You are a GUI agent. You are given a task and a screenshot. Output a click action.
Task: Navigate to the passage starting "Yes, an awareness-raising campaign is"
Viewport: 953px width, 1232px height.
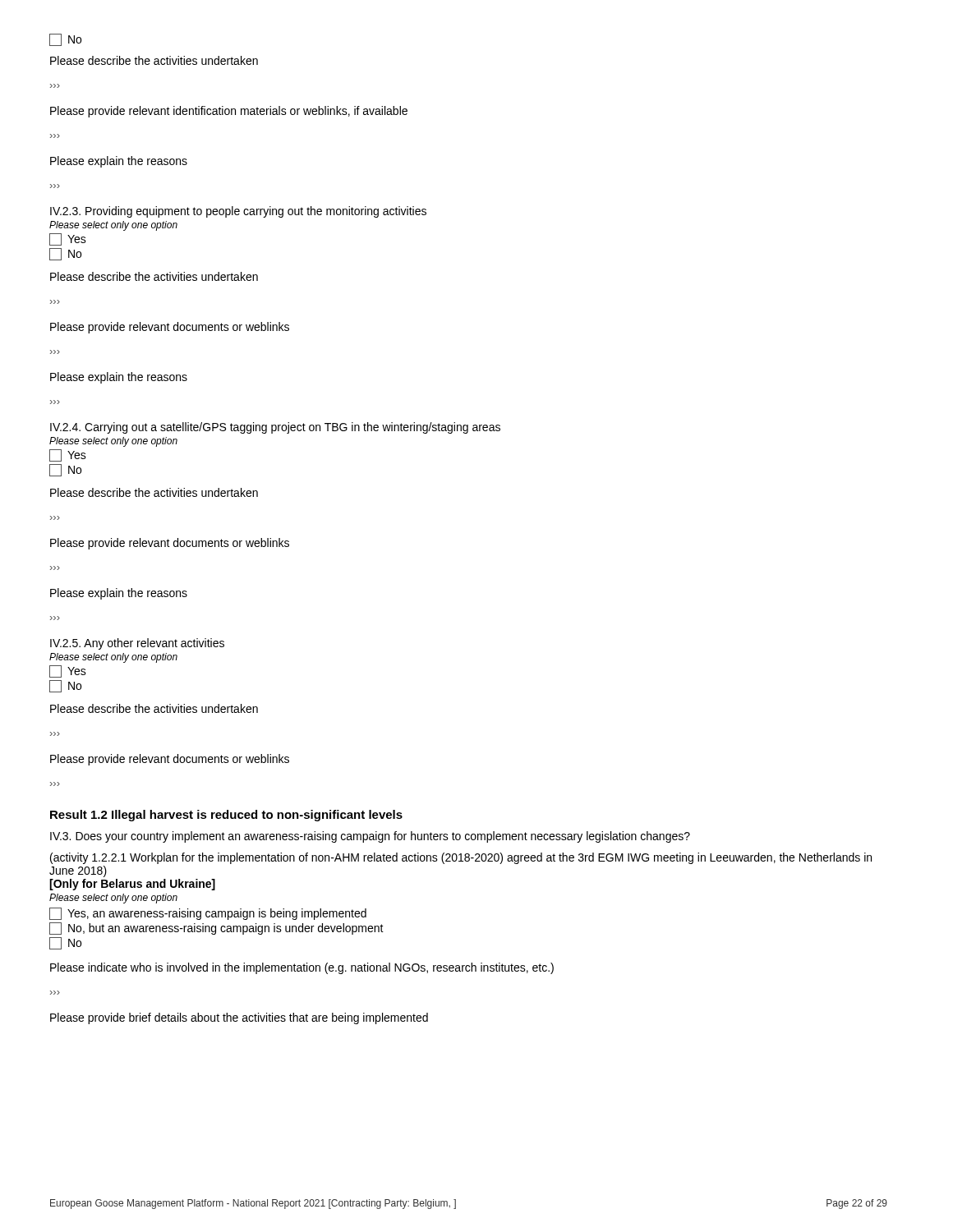[x=208, y=914]
